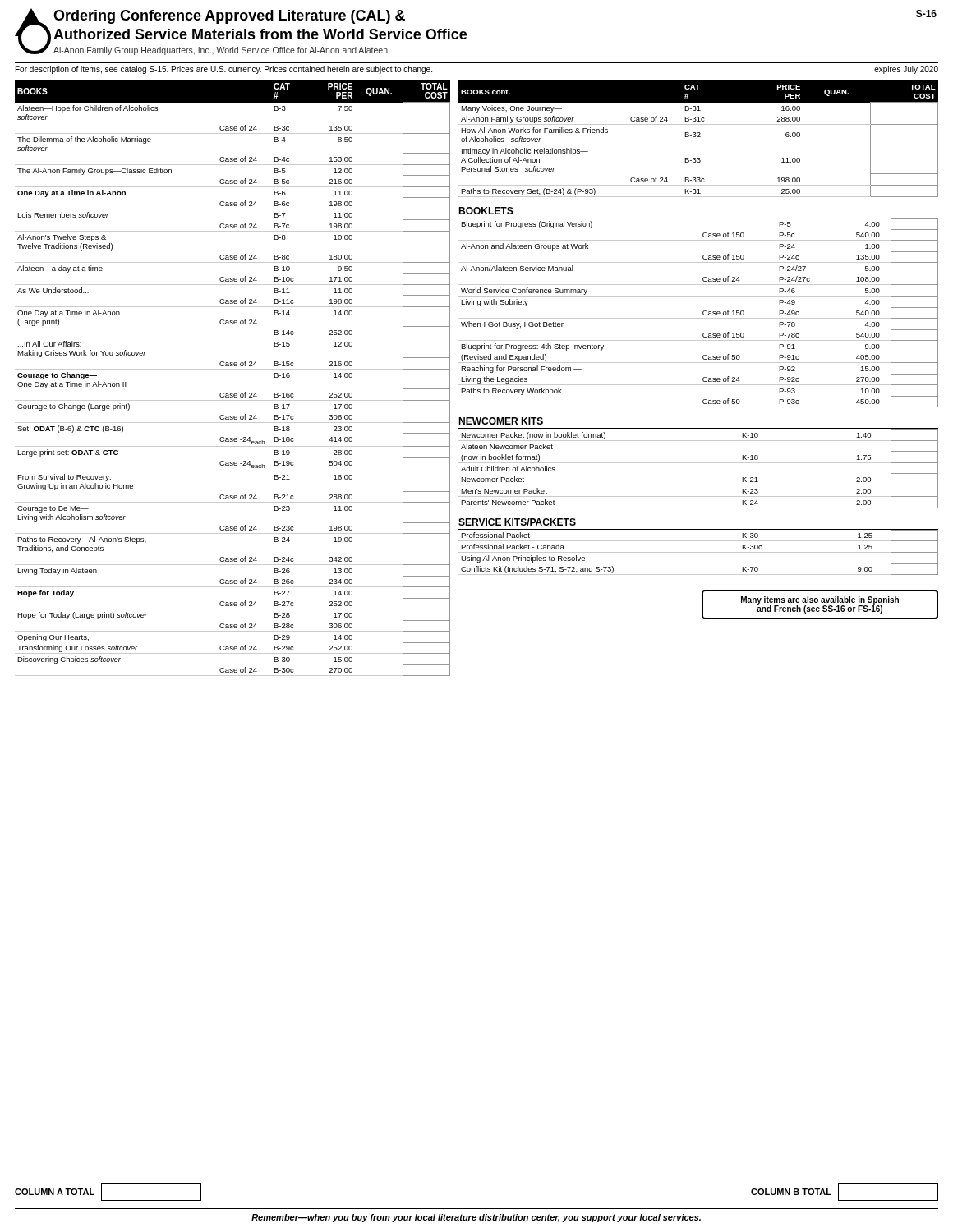Where is the passage that starts "Many items are also available in Spanishand French"?

[x=820, y=604]
